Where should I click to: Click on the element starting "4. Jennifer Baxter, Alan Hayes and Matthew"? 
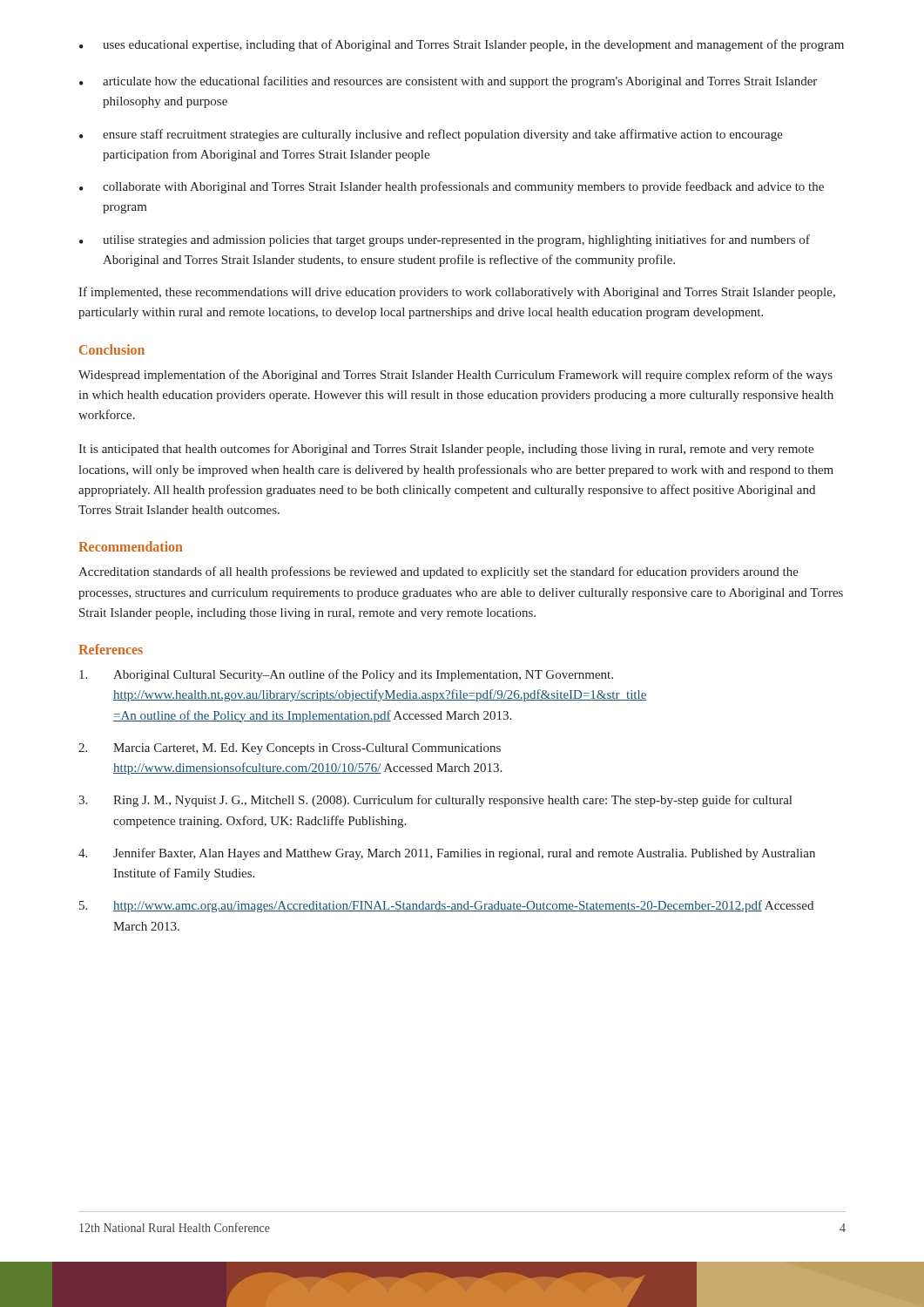[462, 864]
